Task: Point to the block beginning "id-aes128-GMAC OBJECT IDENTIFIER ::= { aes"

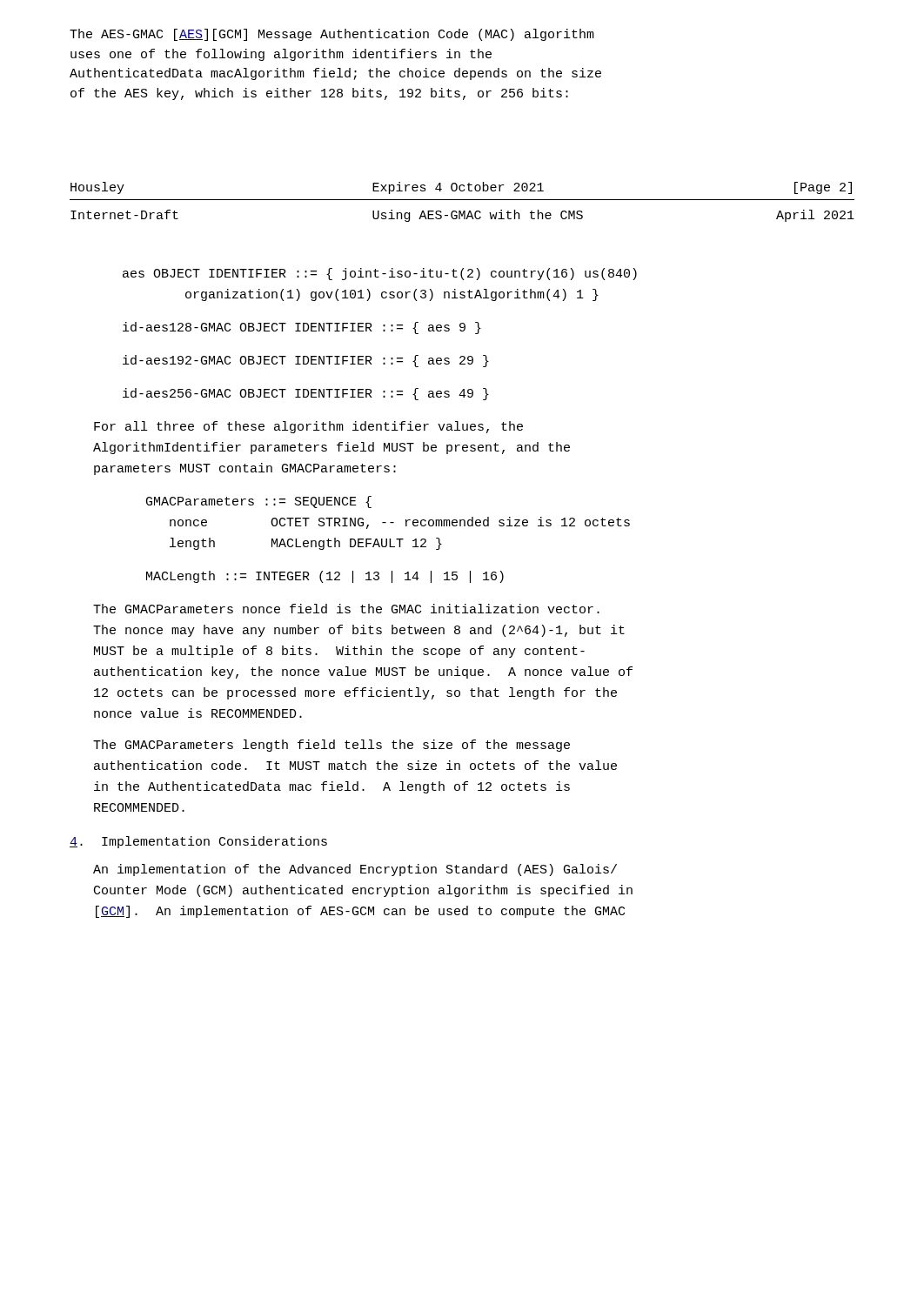Action: coord(302,328)
